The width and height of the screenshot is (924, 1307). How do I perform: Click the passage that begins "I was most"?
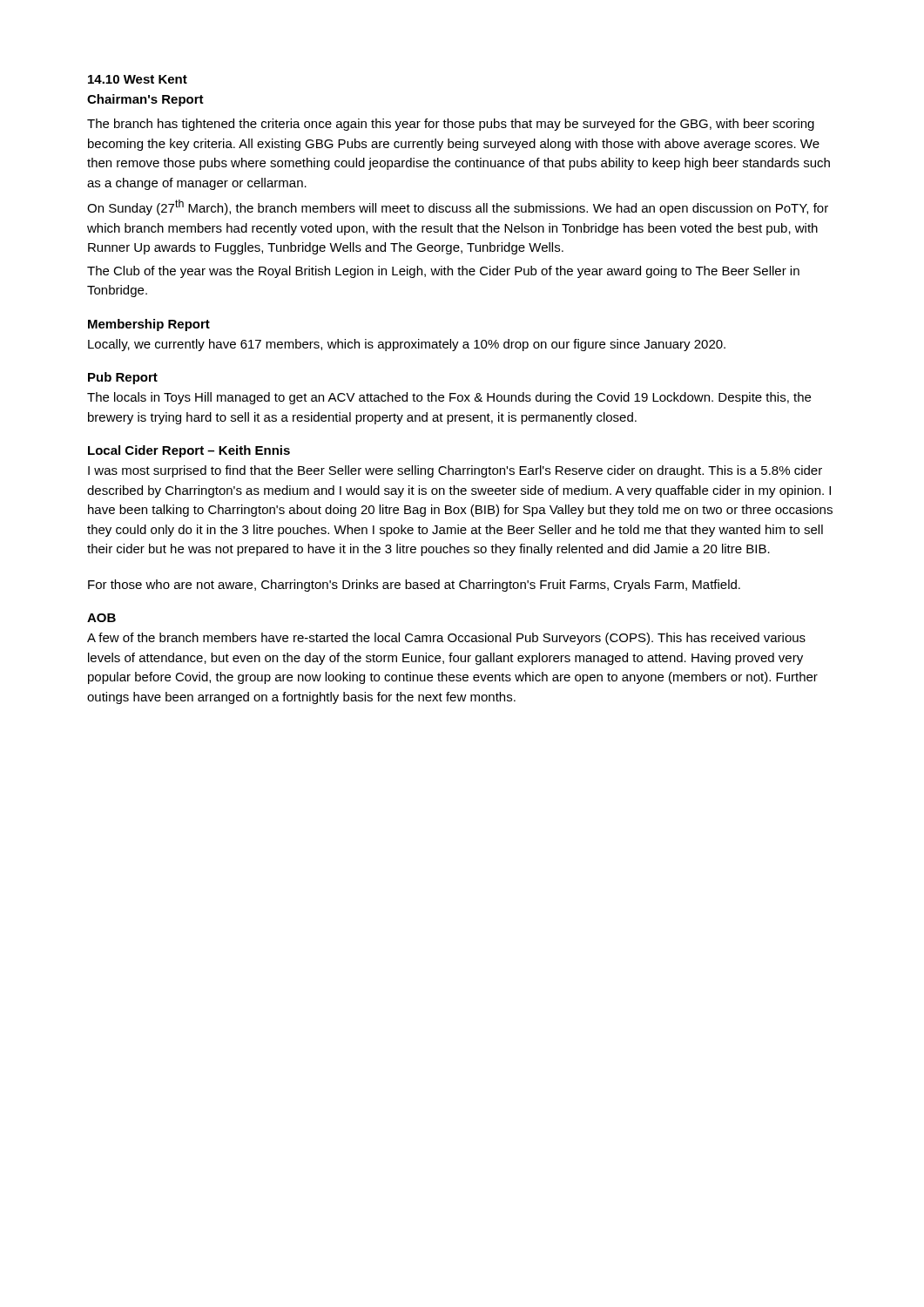[x=462, y=510]
